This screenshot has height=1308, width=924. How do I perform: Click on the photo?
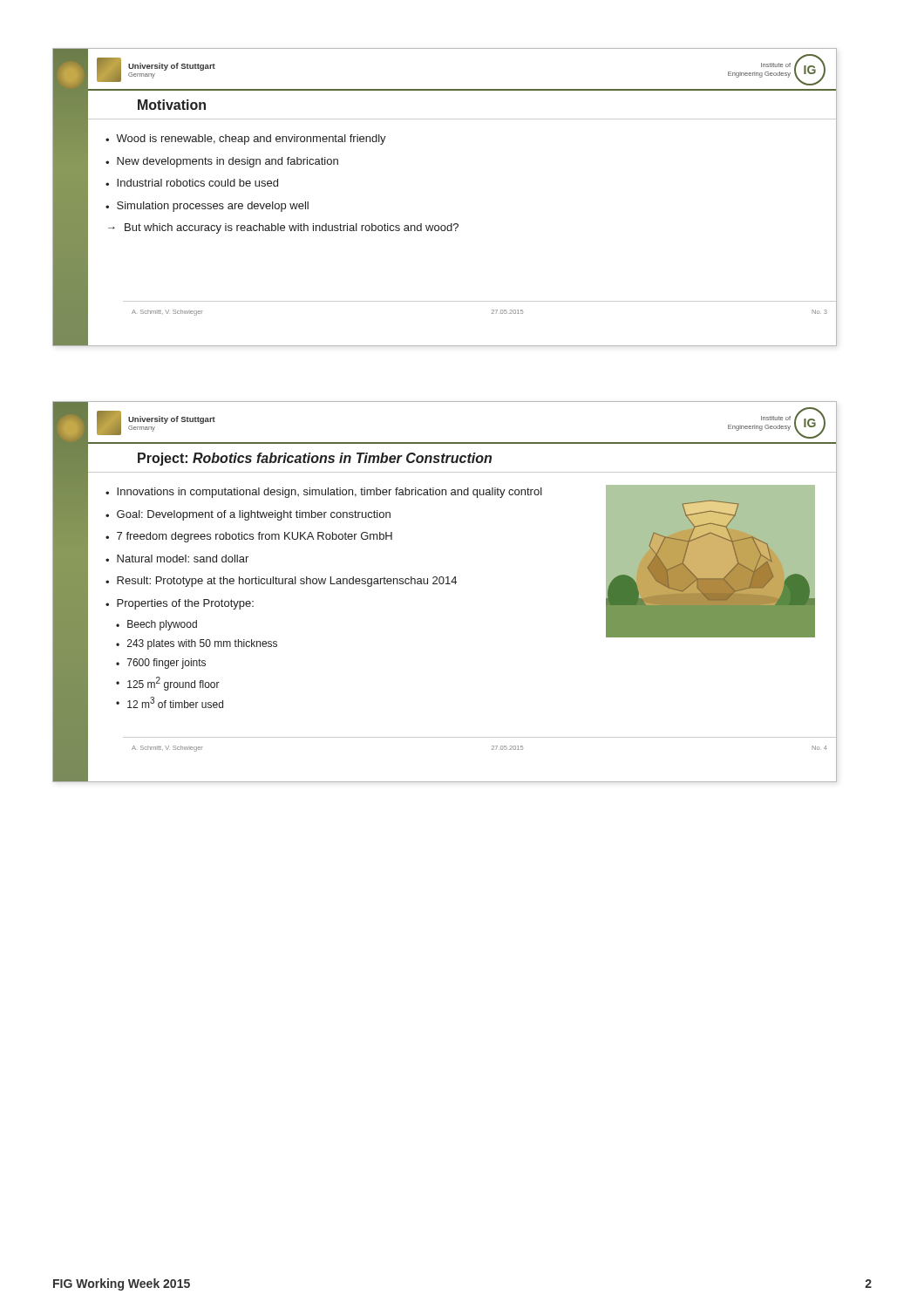coord(714,563)
